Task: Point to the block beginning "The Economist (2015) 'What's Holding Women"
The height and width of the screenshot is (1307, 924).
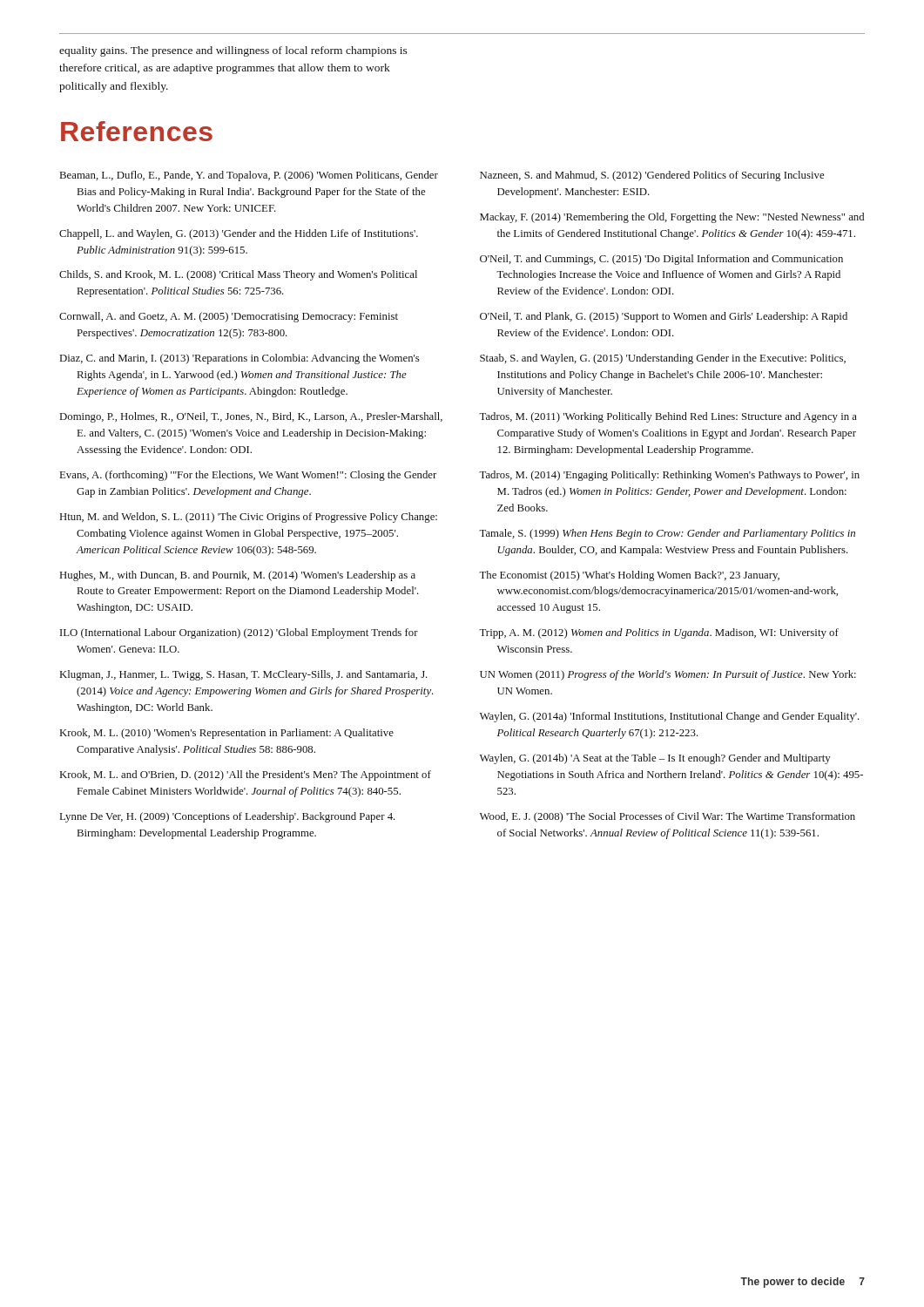Action: pos(659,591)
